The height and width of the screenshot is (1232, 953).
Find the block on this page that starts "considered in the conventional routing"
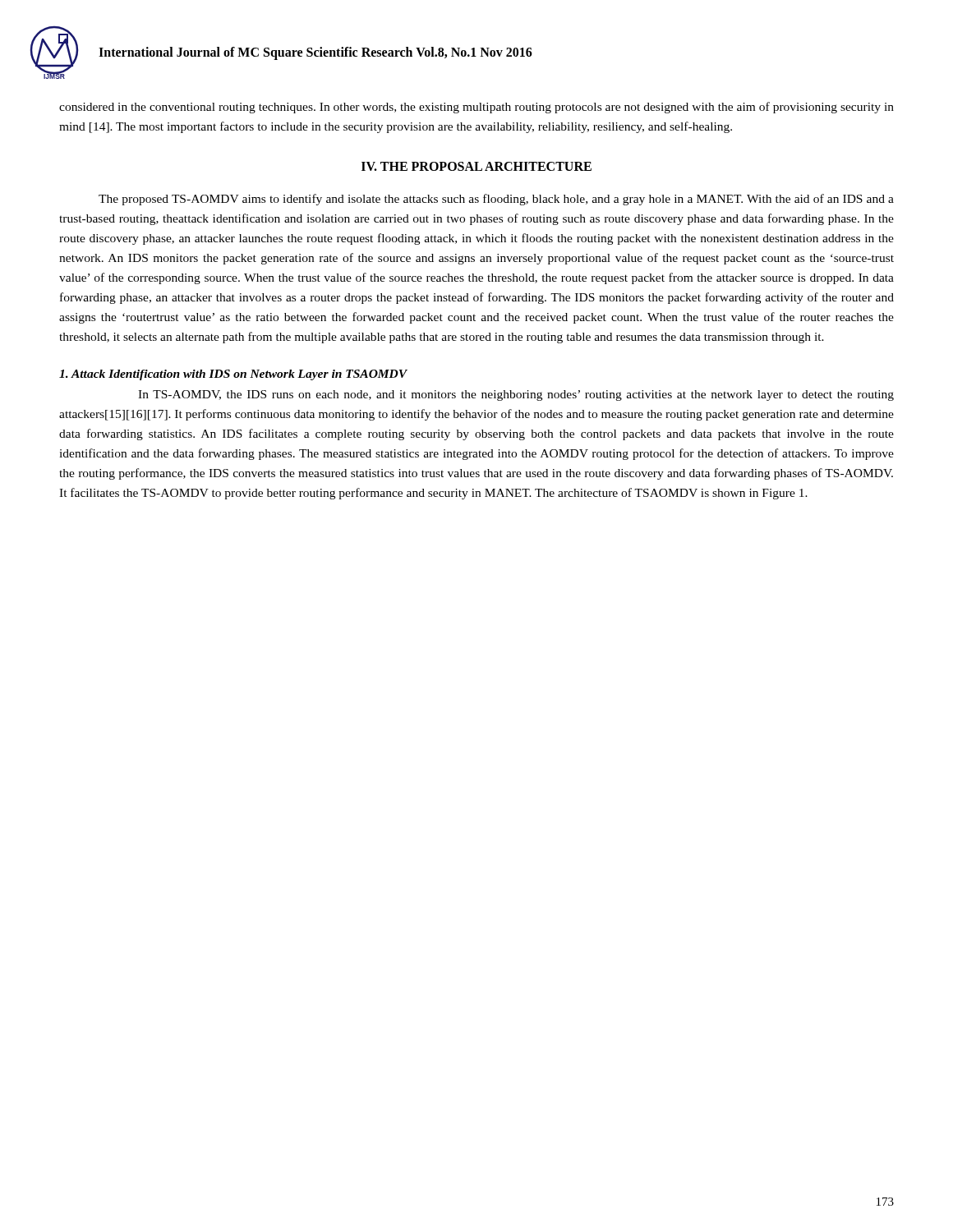click(x=476, y=117)
